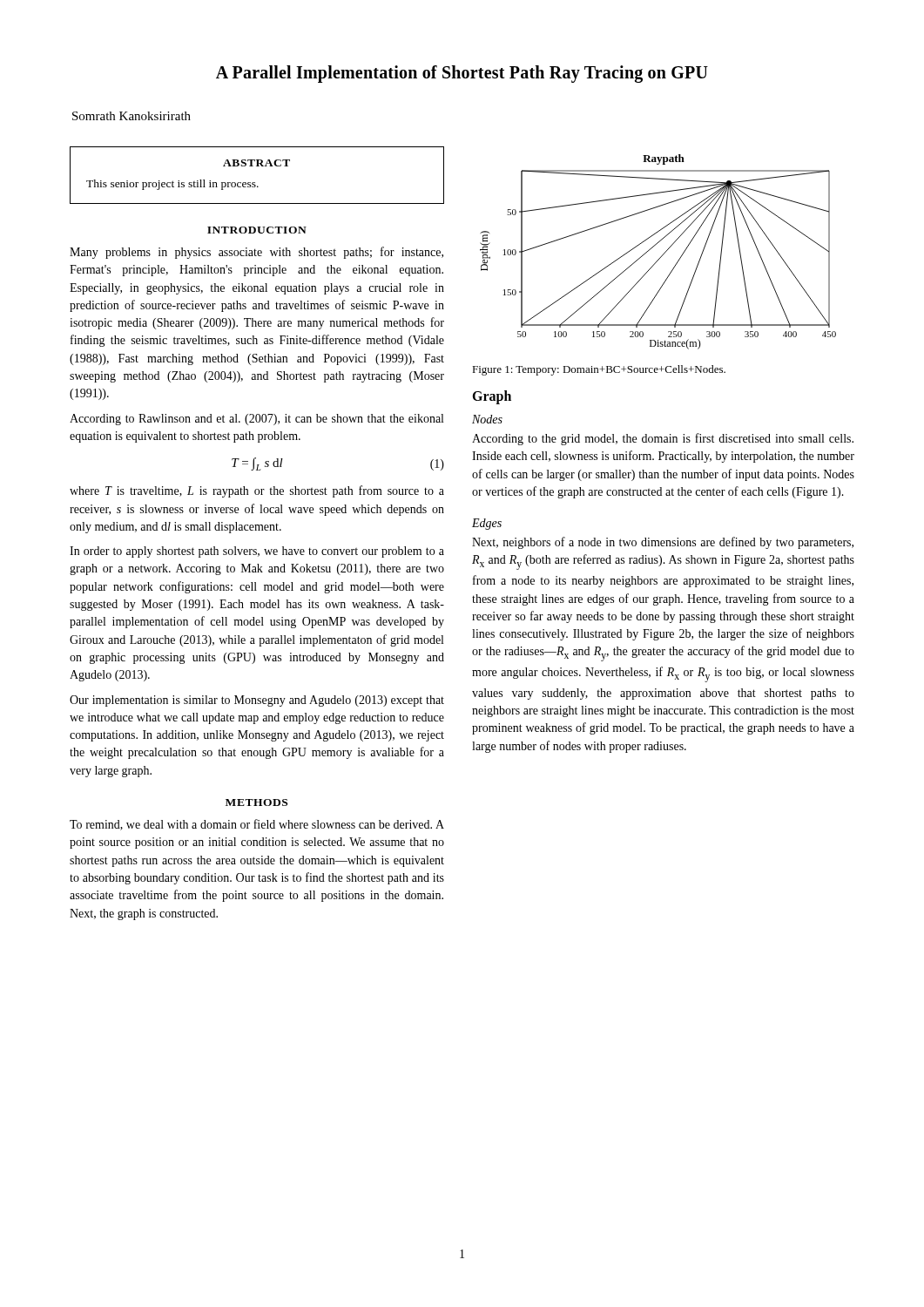Point to the block starting "In order to apply"
924x1307 pixels.
point(257,614)
